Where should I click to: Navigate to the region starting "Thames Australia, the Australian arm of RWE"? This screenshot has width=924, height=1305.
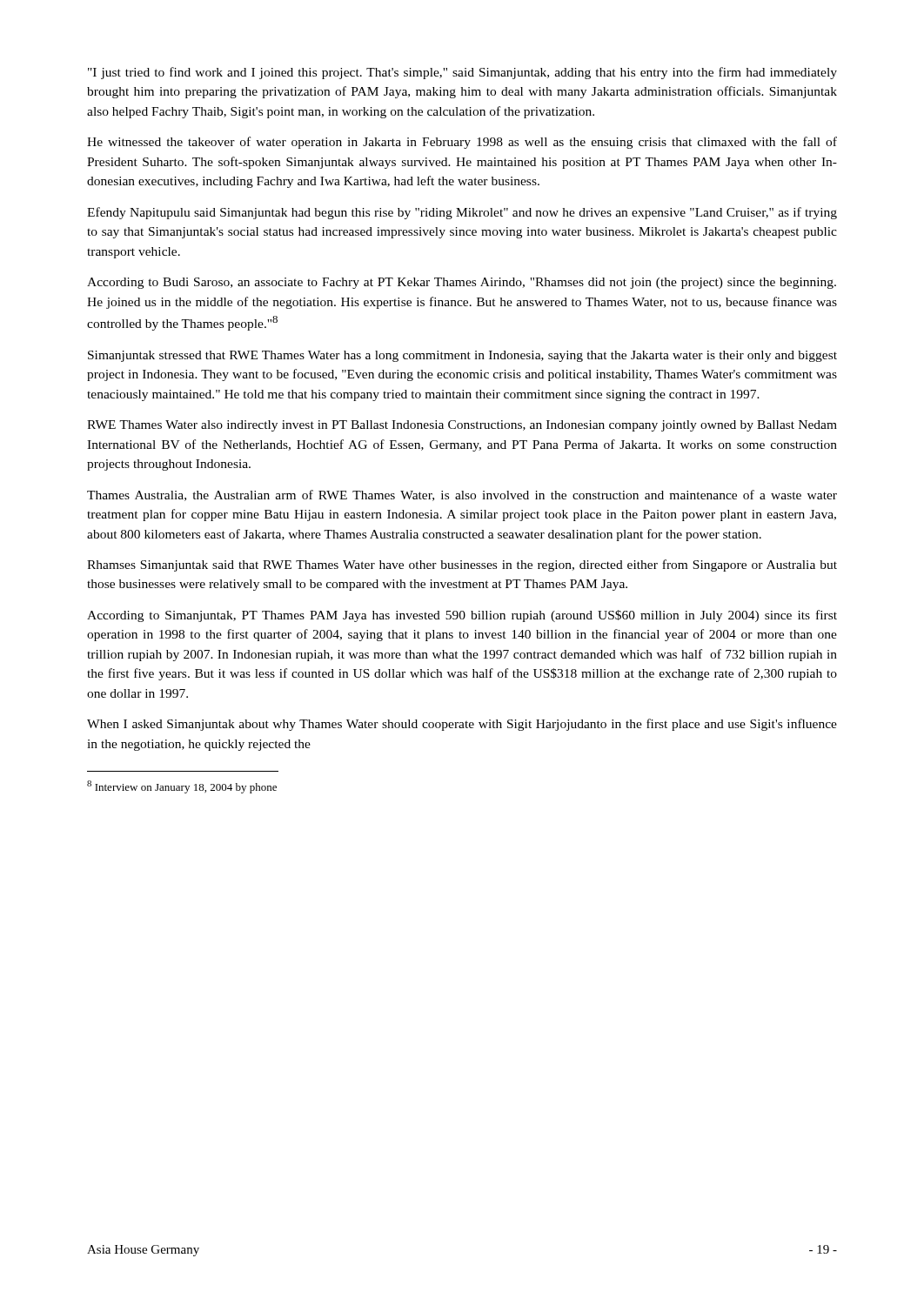(x=462, y=514)
